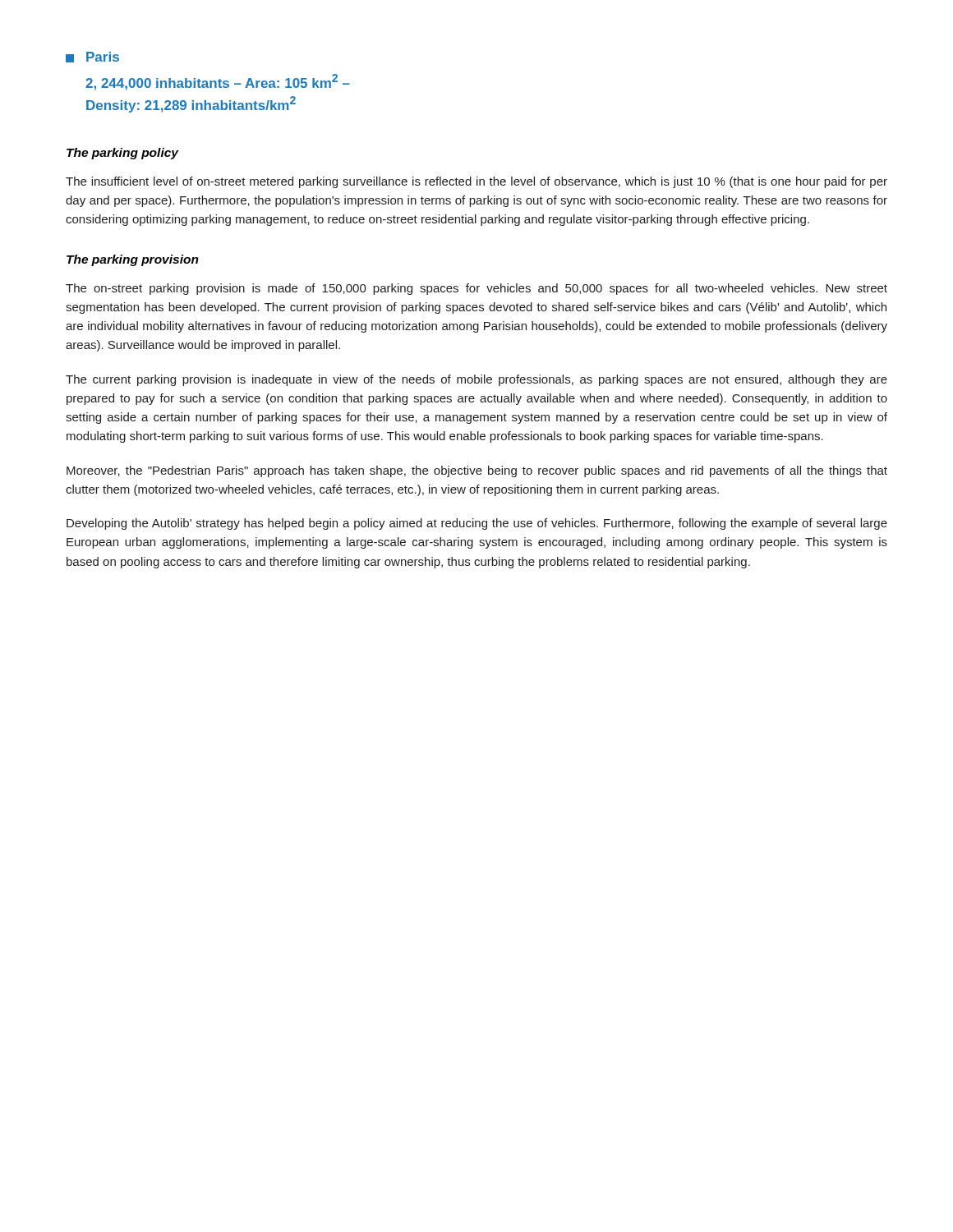This screenshot has width=953, height=1232.
Task: Locate the text block with the text "The on-street parking provision"
Action: tap(476, 316)
